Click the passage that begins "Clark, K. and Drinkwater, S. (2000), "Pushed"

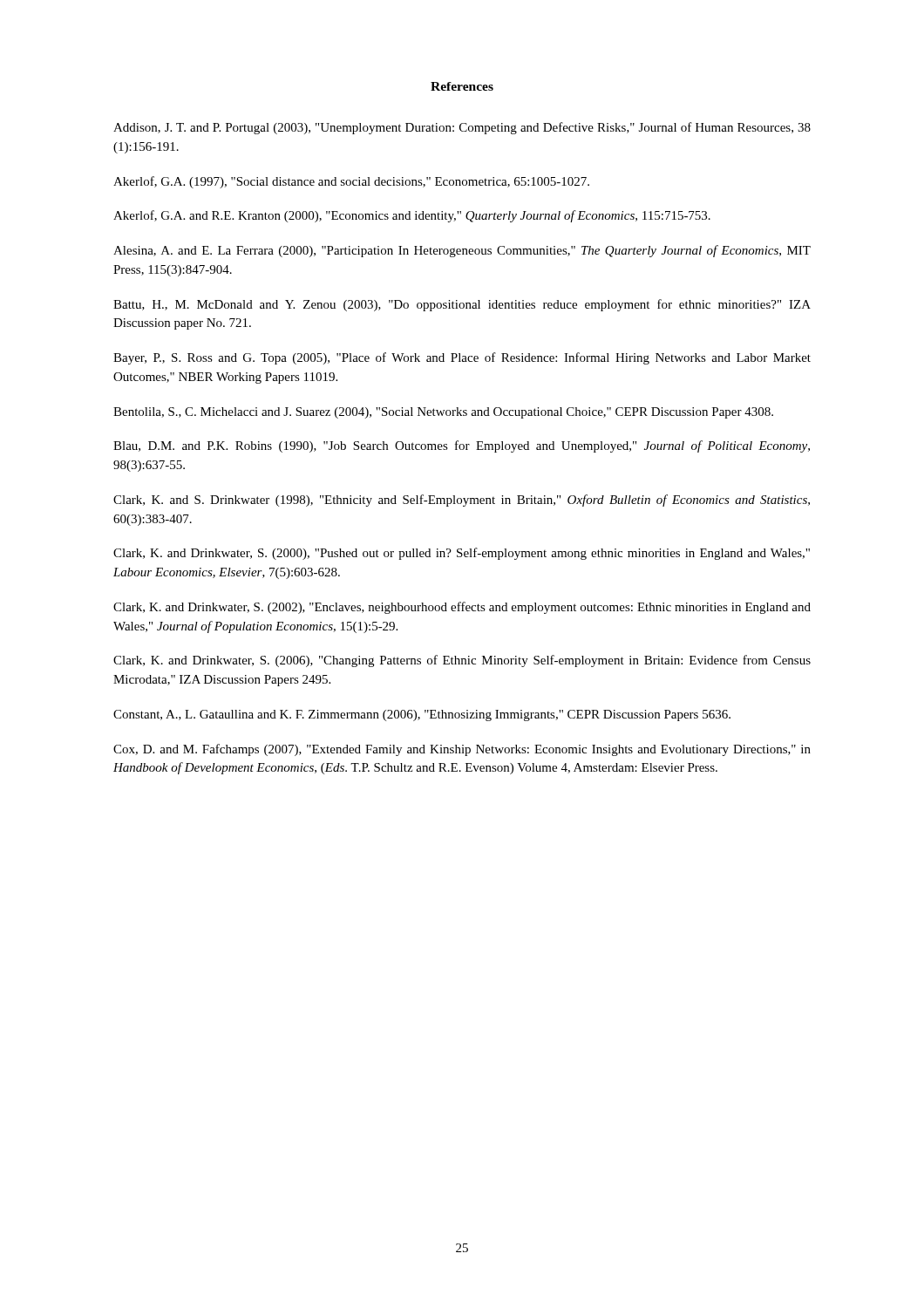(462, 563)
